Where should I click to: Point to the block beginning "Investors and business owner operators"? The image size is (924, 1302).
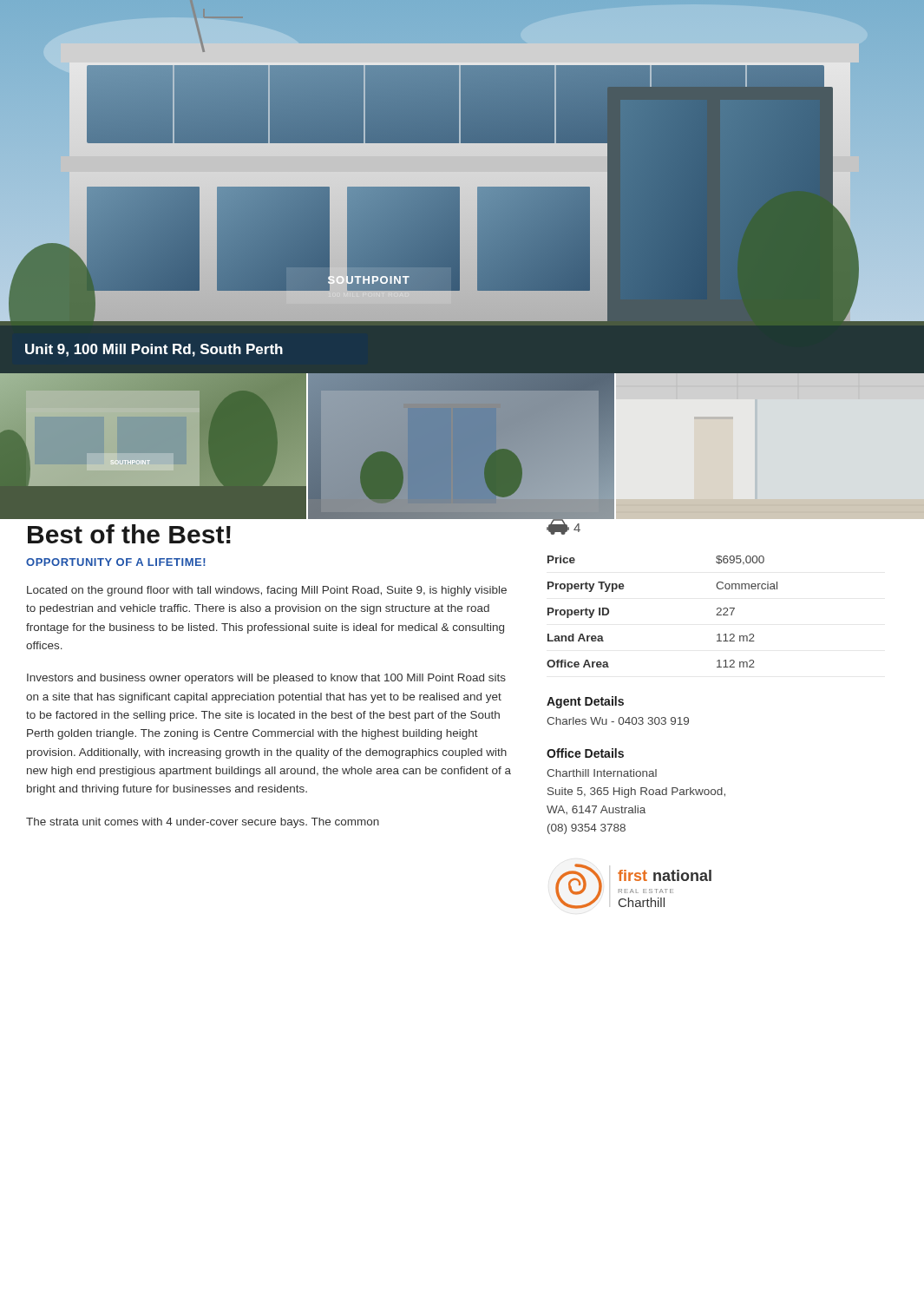[x=269, y=733]
